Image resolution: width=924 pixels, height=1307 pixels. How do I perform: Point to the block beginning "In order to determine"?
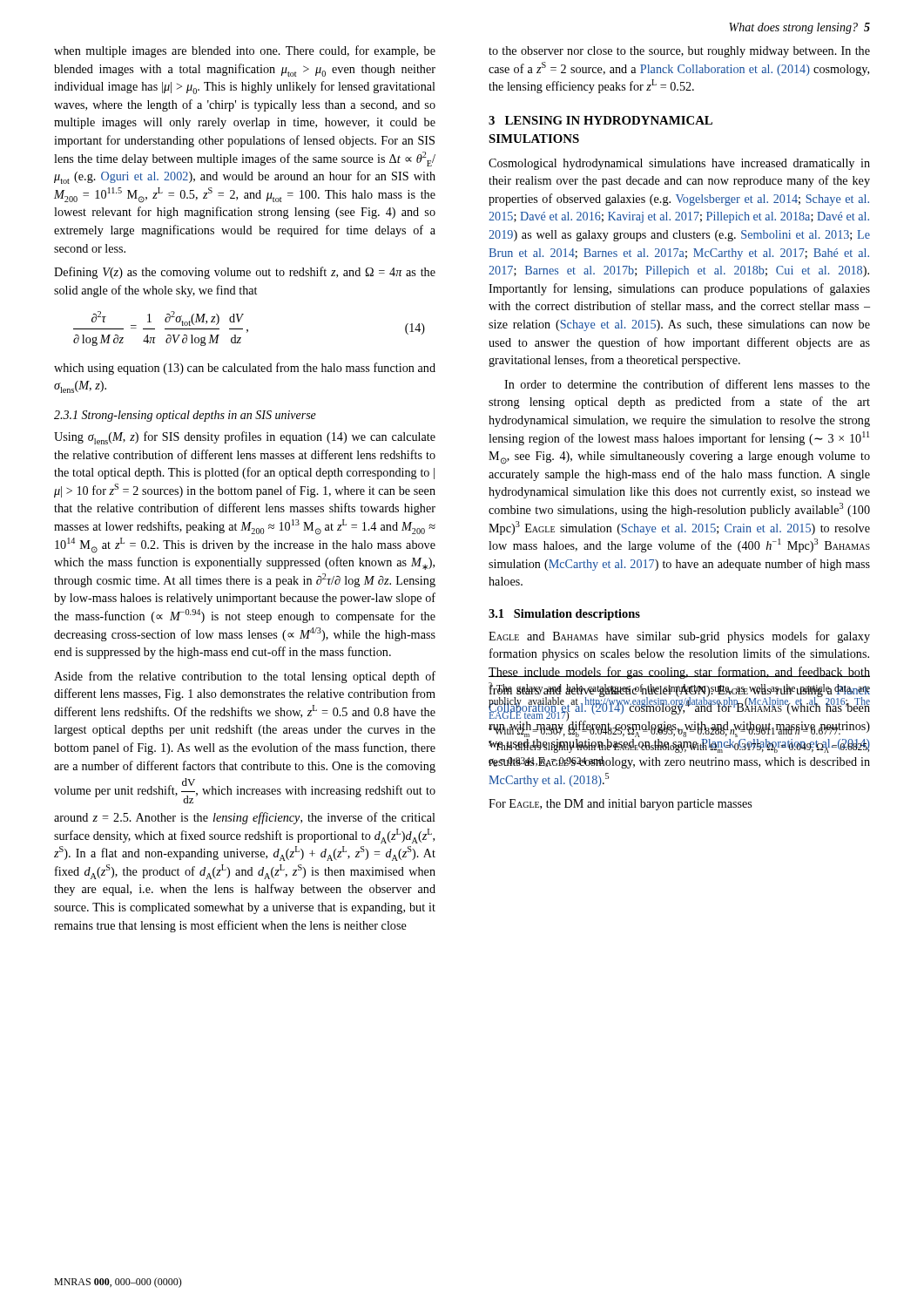pyautogui.click(x=679, y=483)
